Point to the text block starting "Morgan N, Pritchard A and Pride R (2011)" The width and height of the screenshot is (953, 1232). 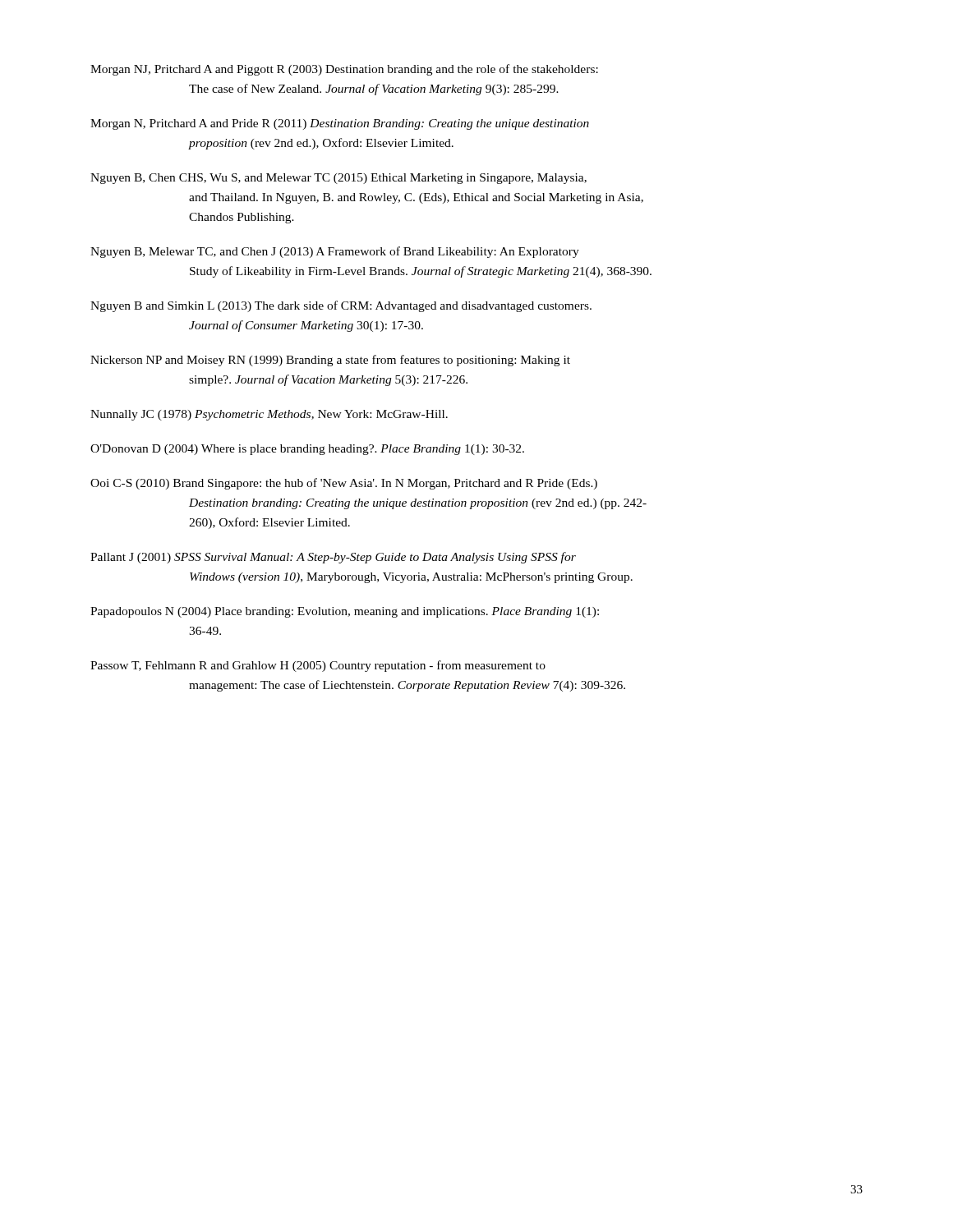tap(340, 133)
